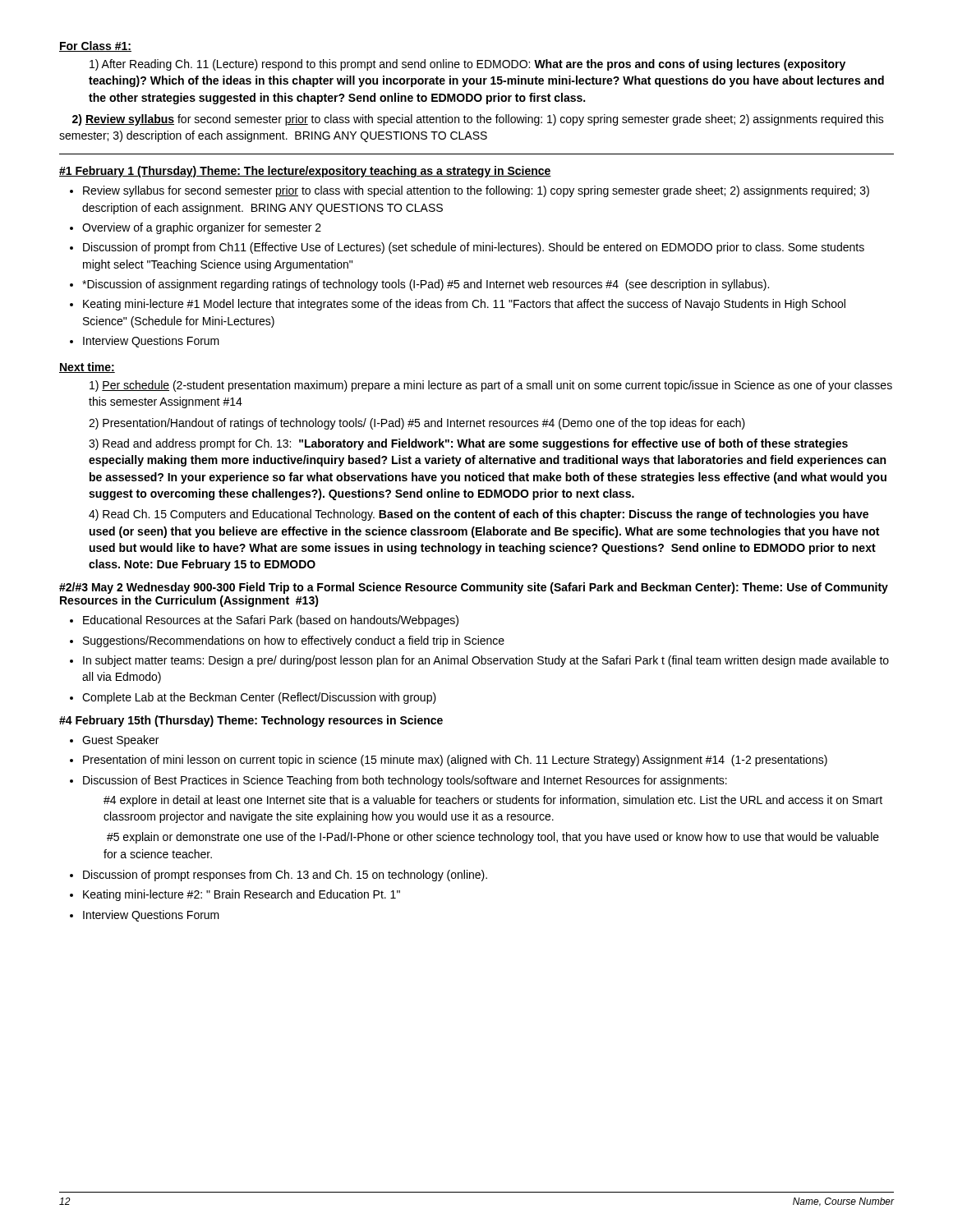953x1232 pixels.
Task: Find the region starting "4 explore in detail at"
Action: (493, 808)
